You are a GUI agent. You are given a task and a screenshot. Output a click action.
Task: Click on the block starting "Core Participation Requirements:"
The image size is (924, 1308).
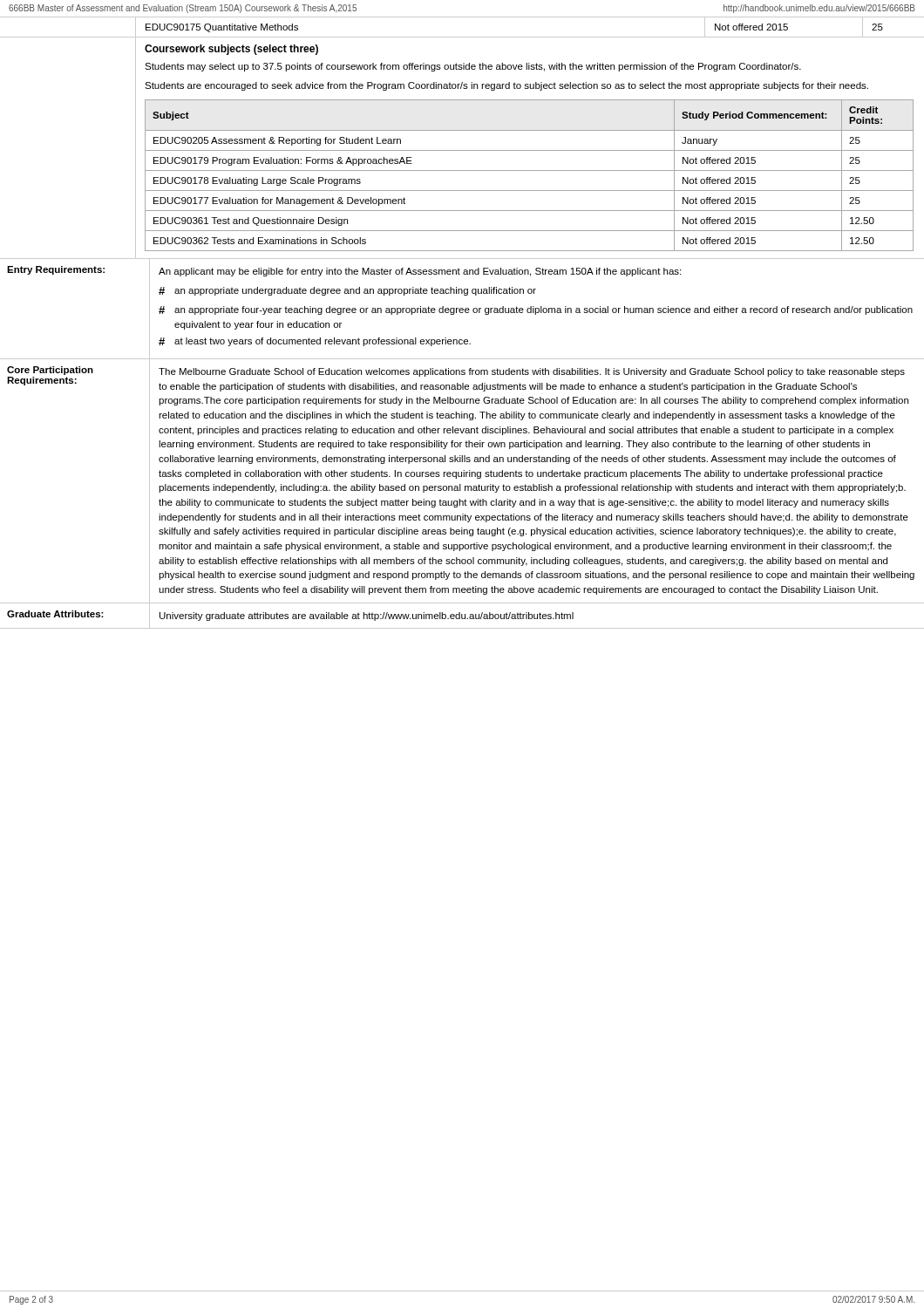coord(50,375)
